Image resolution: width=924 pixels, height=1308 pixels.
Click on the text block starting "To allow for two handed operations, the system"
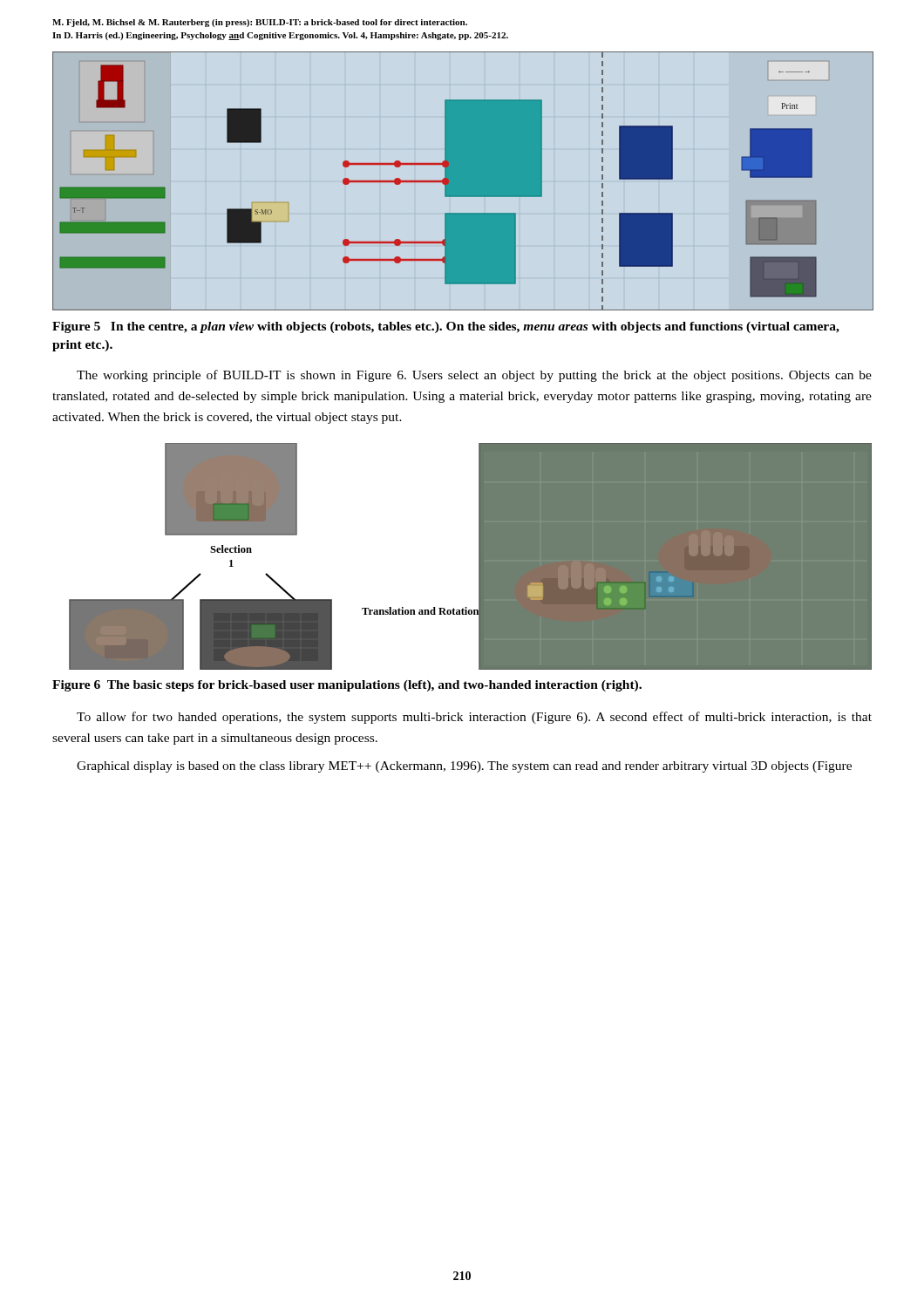pyautogui.click(x=462, y=727)
